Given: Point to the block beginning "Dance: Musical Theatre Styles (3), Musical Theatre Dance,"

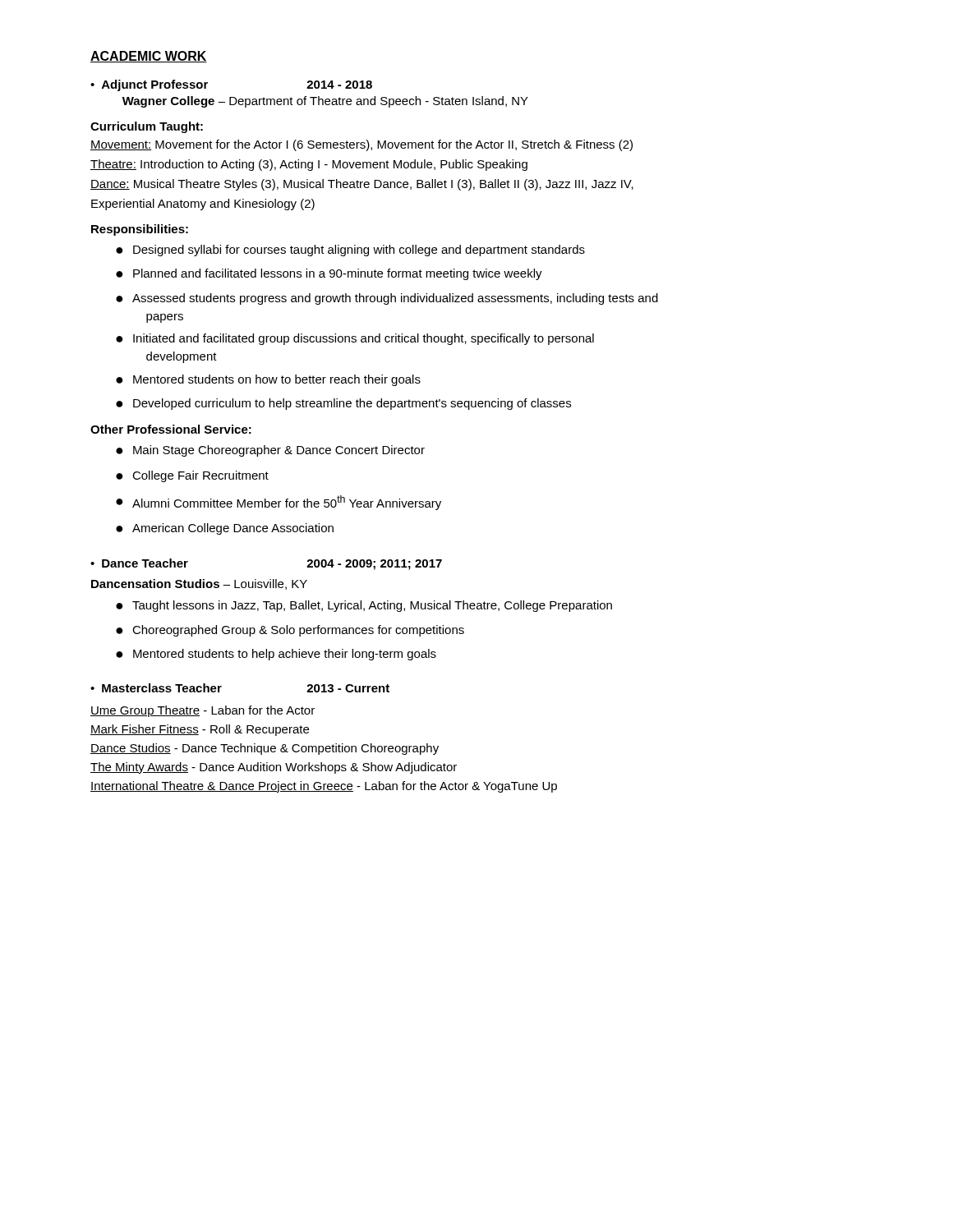Looking at the screenshot, I should tap(362, 184).
